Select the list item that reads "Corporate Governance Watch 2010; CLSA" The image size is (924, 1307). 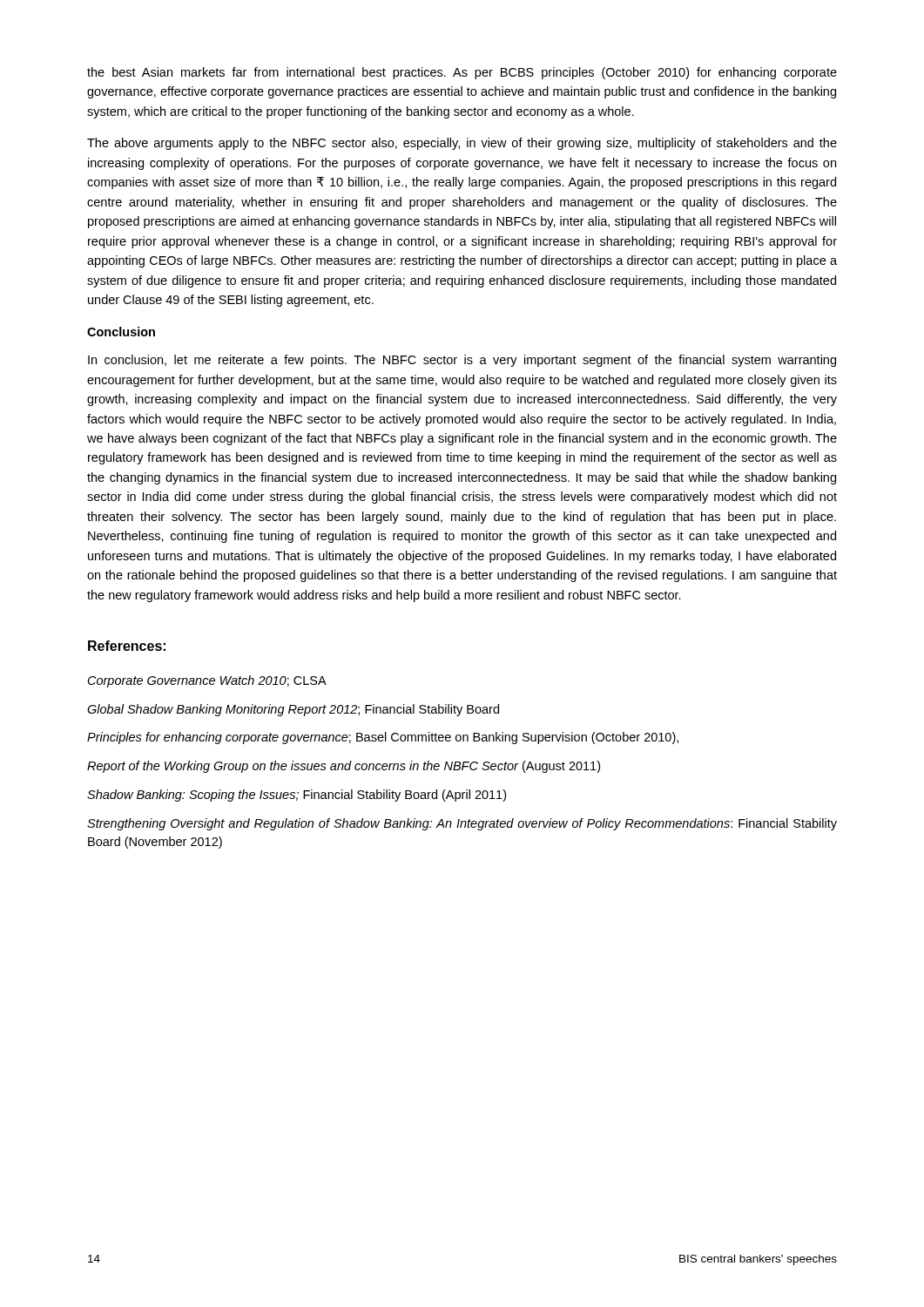point(207,681)
